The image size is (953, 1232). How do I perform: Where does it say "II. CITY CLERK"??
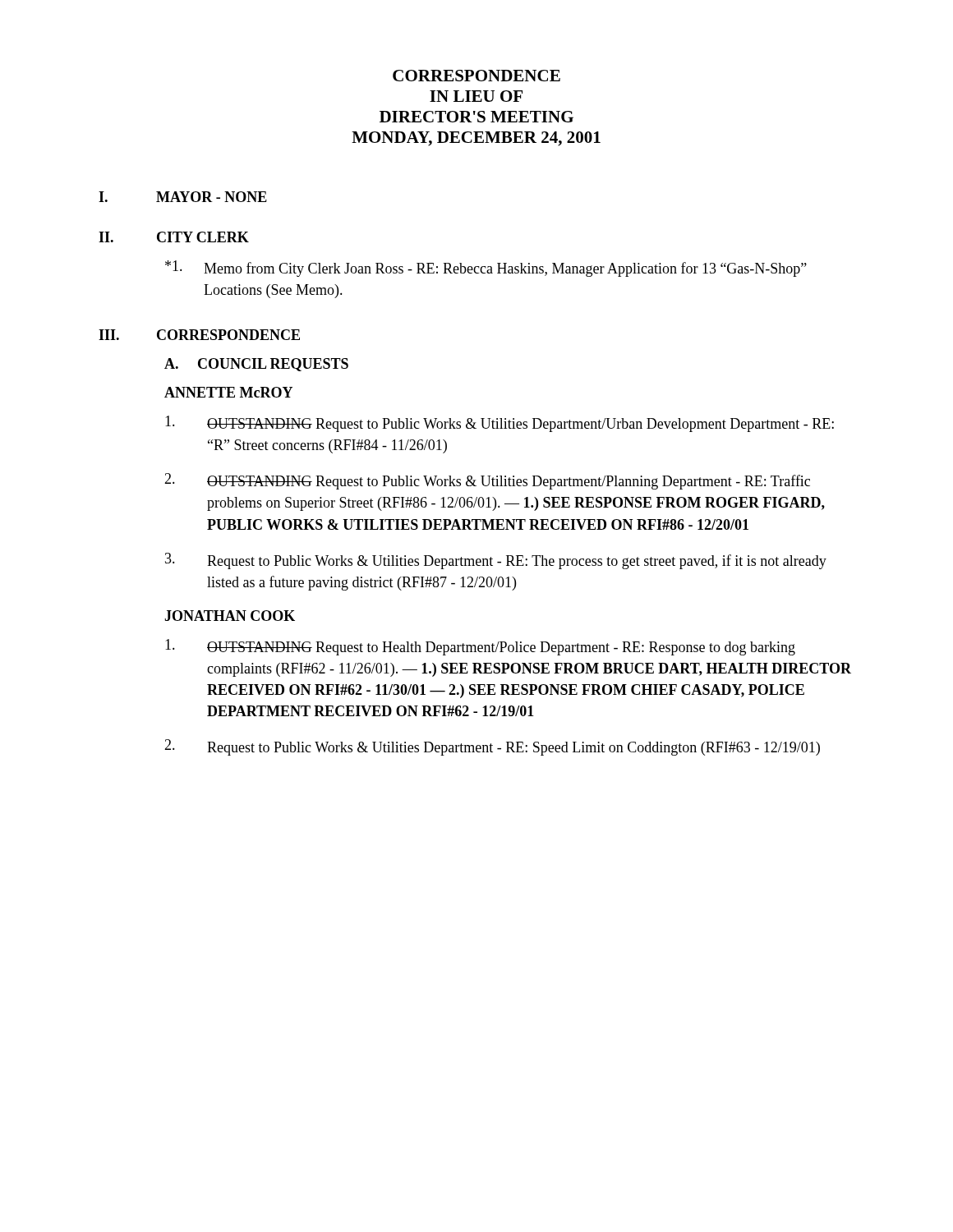coord(174,238)
